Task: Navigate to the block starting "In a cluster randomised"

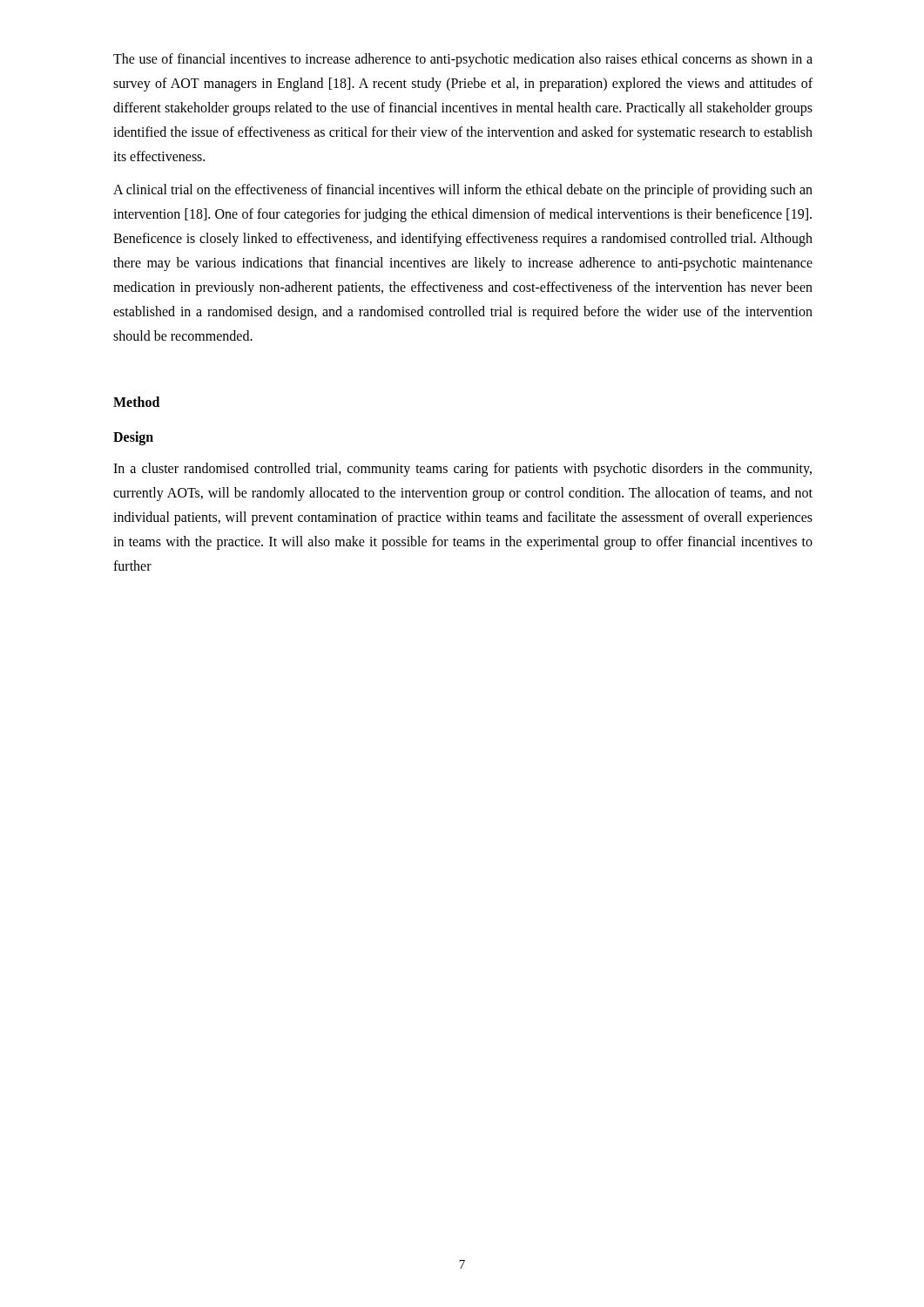Action: coord(463,518)
